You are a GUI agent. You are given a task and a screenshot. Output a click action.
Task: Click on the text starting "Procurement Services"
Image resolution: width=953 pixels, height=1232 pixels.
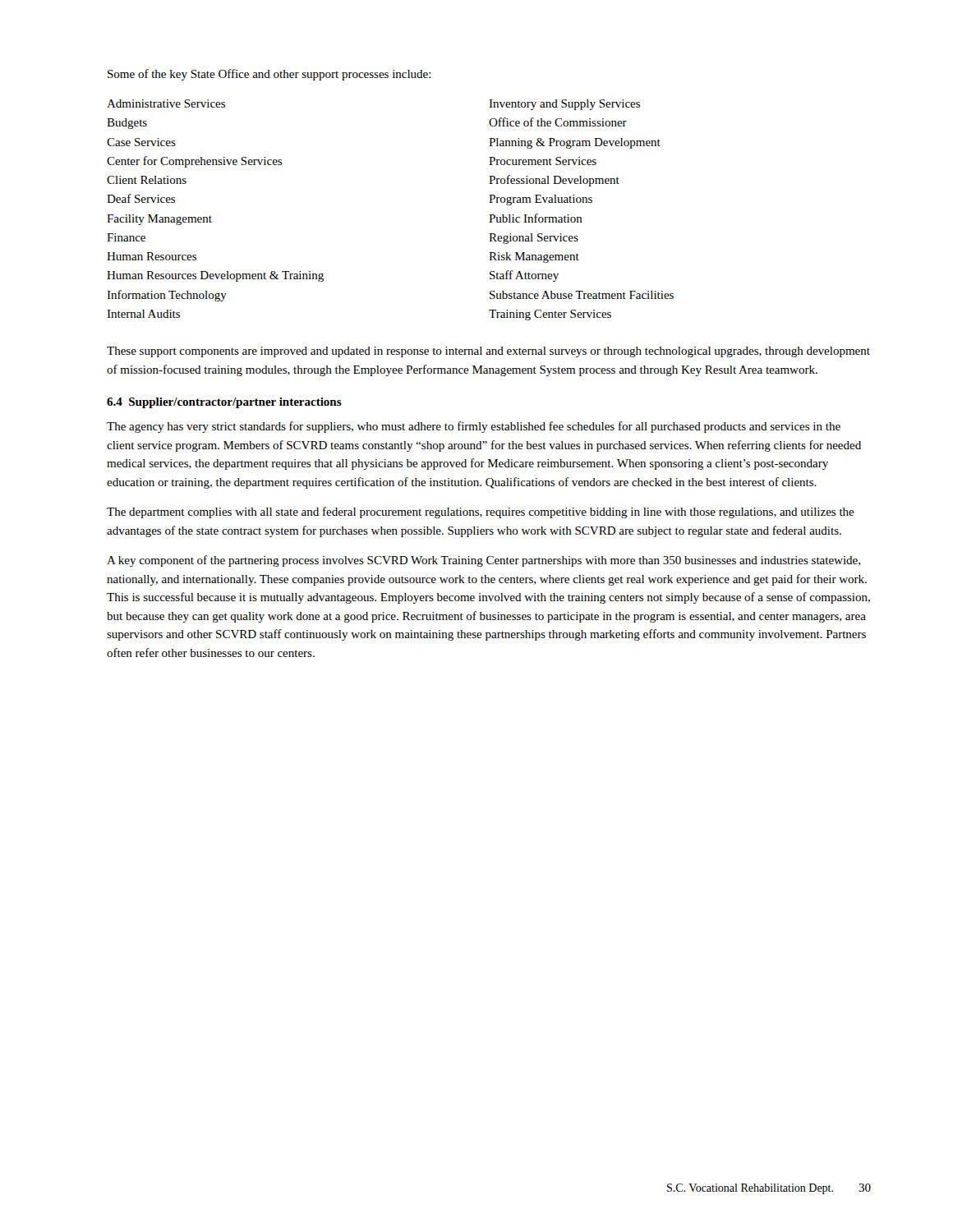(x=543, y=161)
